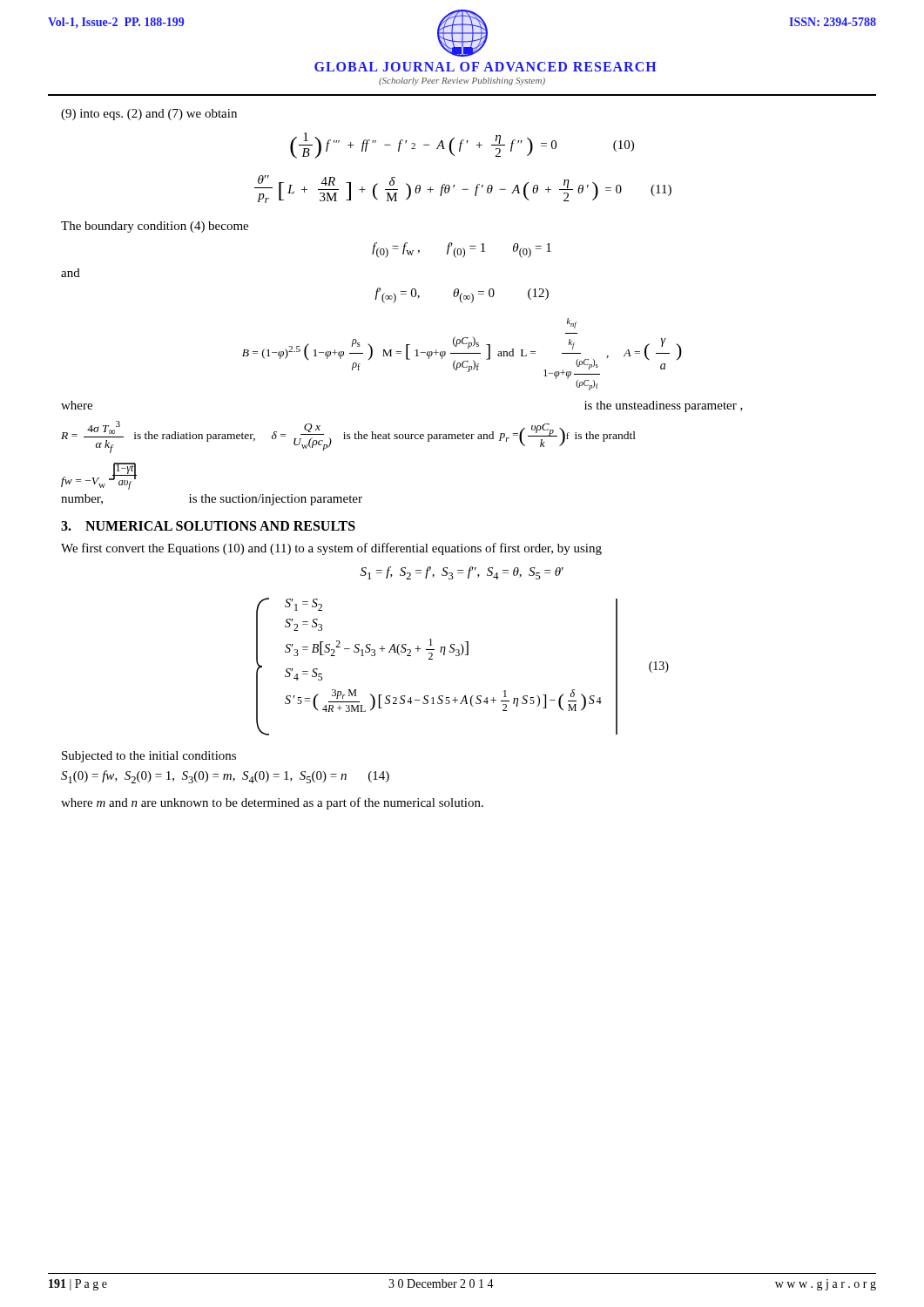
Task: Find the region starting "The boundary condition (4) become"
Action: pyautogui.click(x=155, y=226)
